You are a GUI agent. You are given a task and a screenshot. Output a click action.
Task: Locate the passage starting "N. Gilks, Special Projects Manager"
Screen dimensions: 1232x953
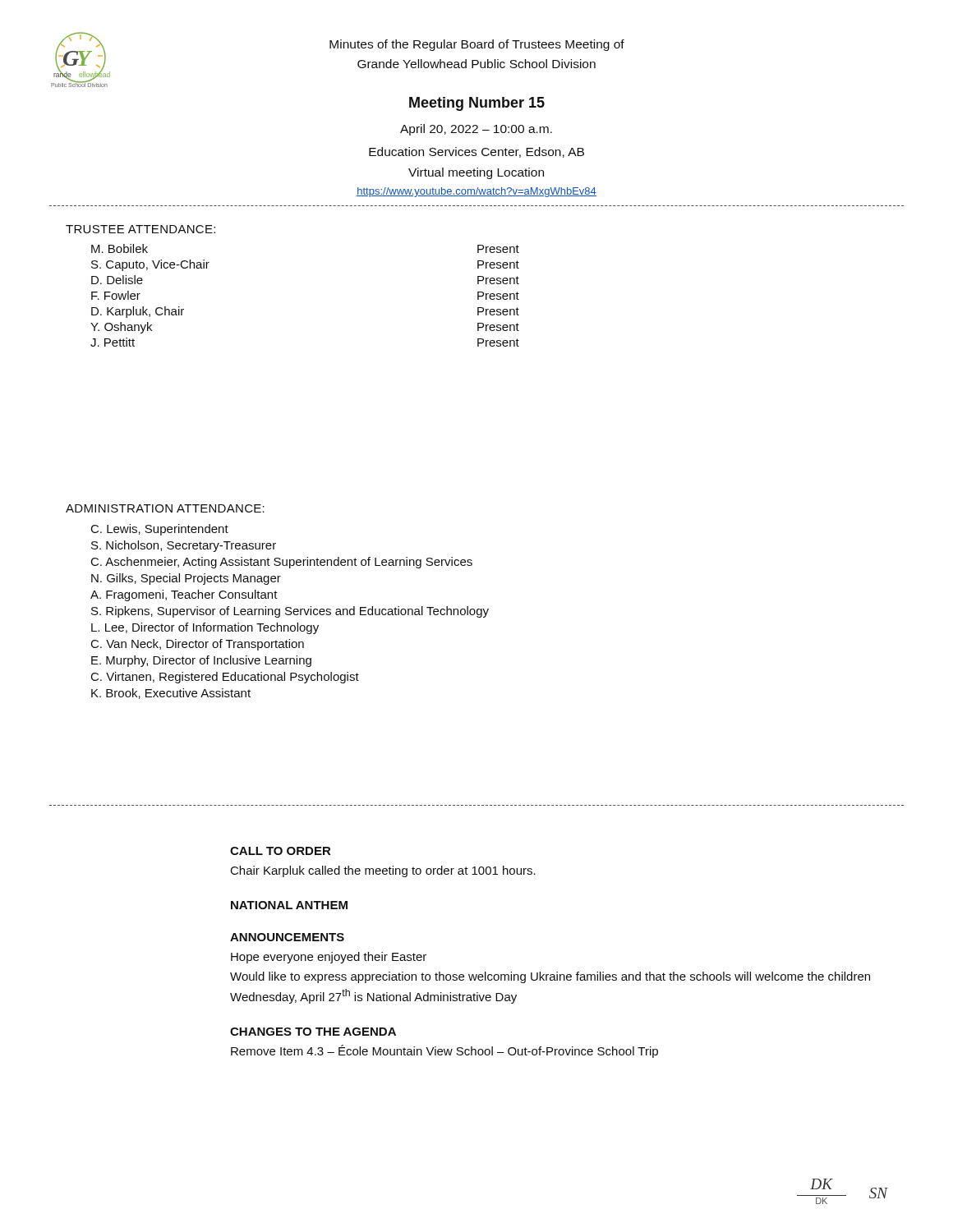point(186,577)
